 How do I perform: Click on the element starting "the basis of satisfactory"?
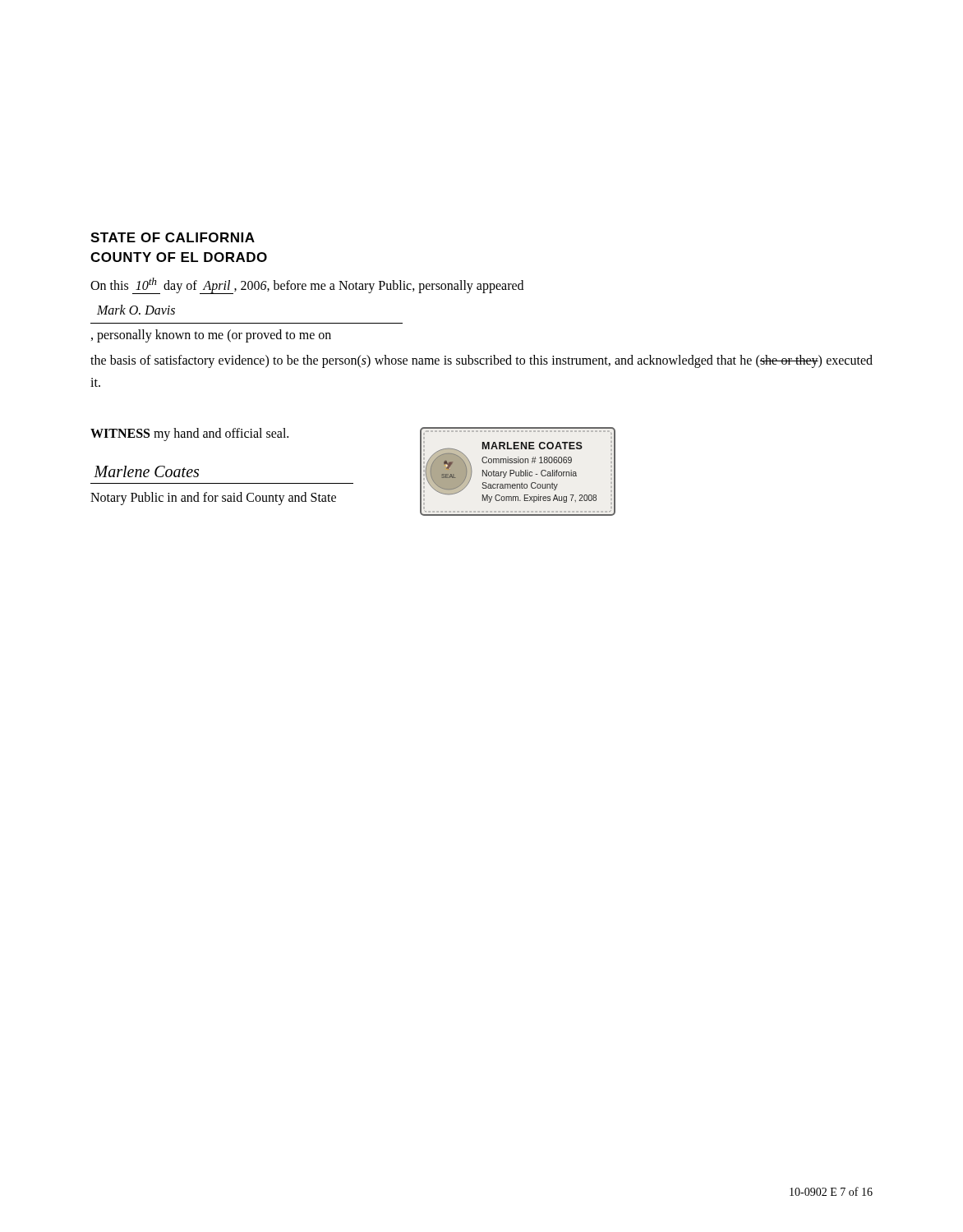482,371
